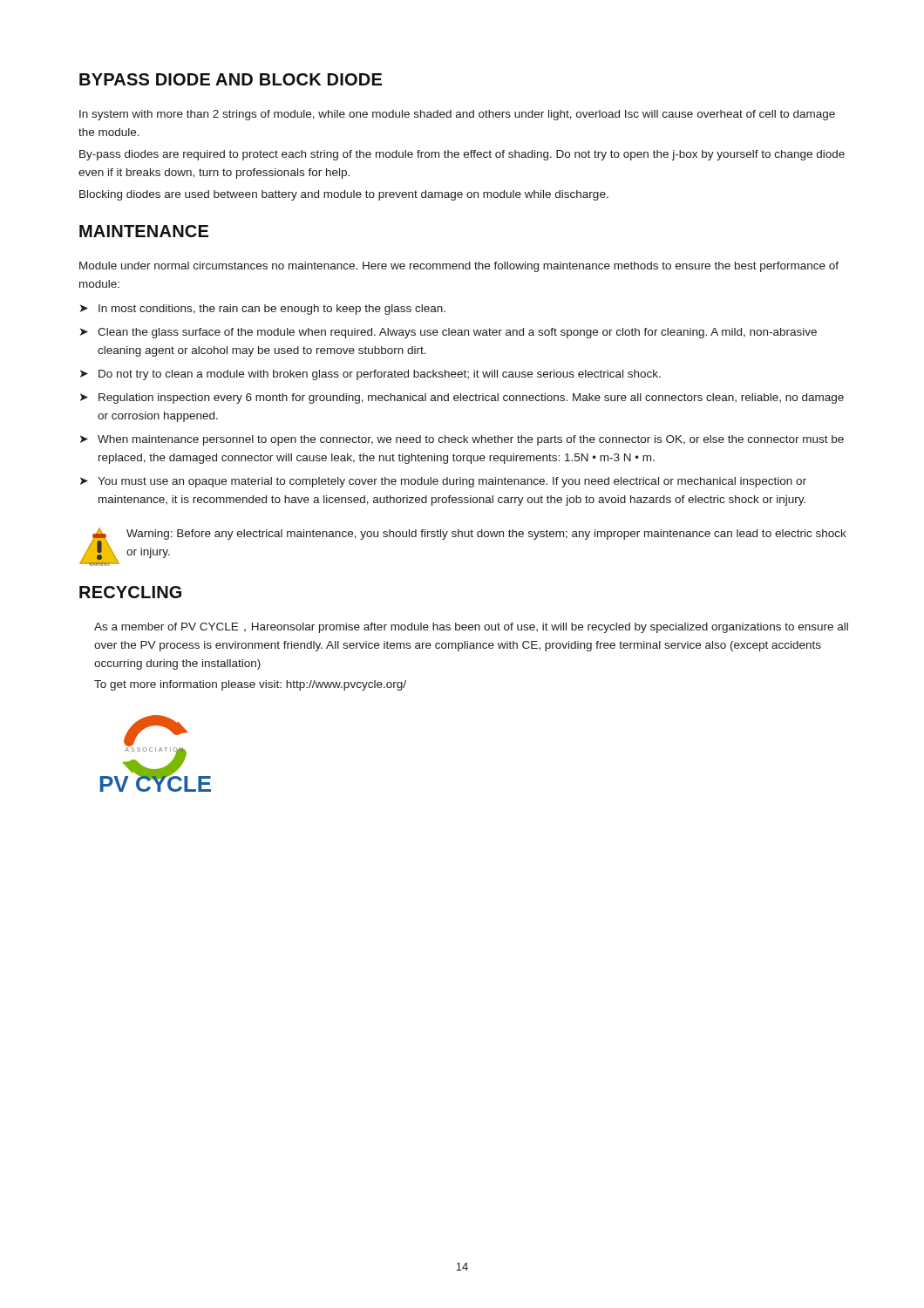
Task: Click on the element starting "➤ You must use an opaque"
Action: pos(466,491)
